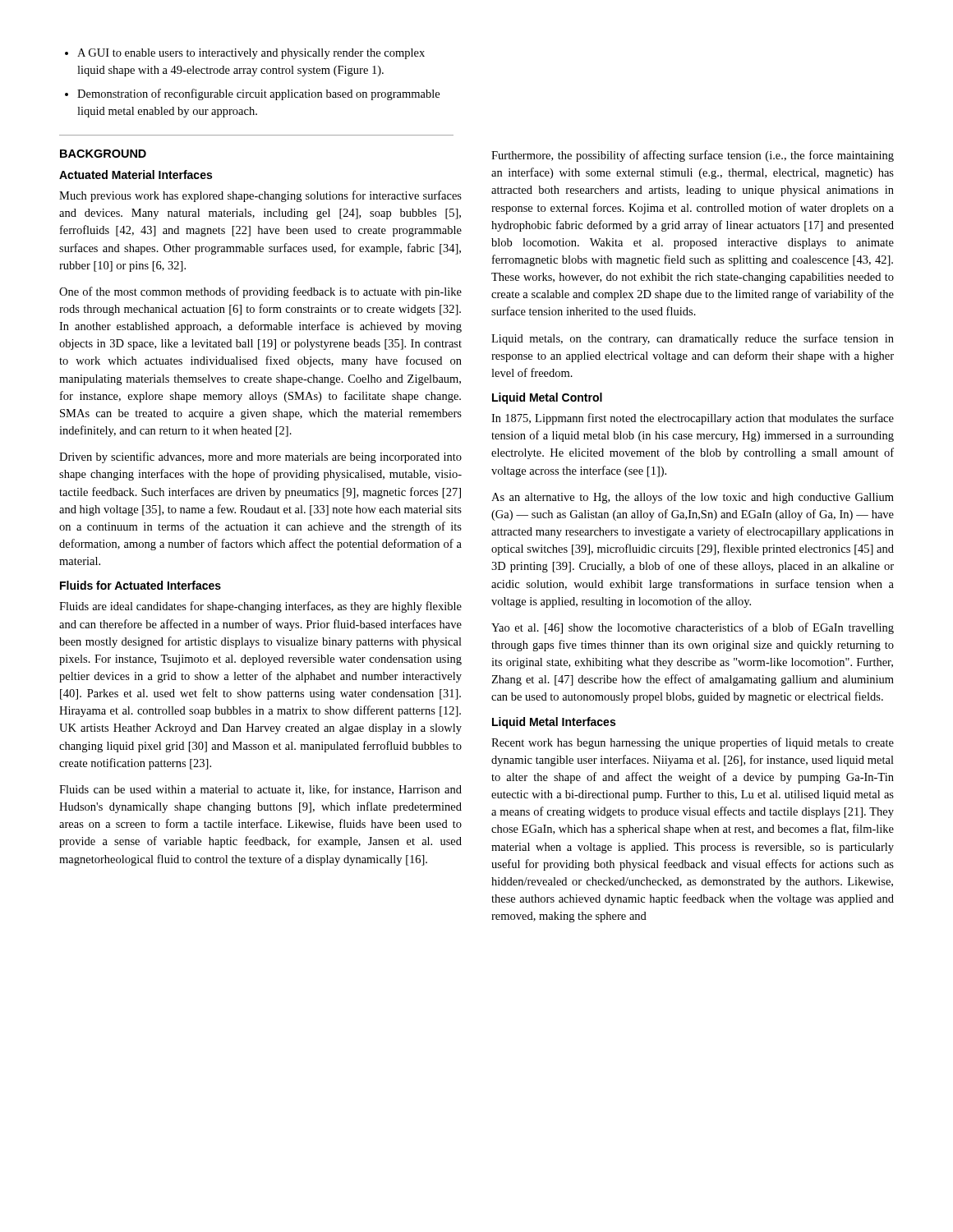Find the passage starting "Demonstration of reconfigurable circuit application based on programmable"
Image resolution: width=953 pixels, height=1232 pixels.
(x=256, y=103)
